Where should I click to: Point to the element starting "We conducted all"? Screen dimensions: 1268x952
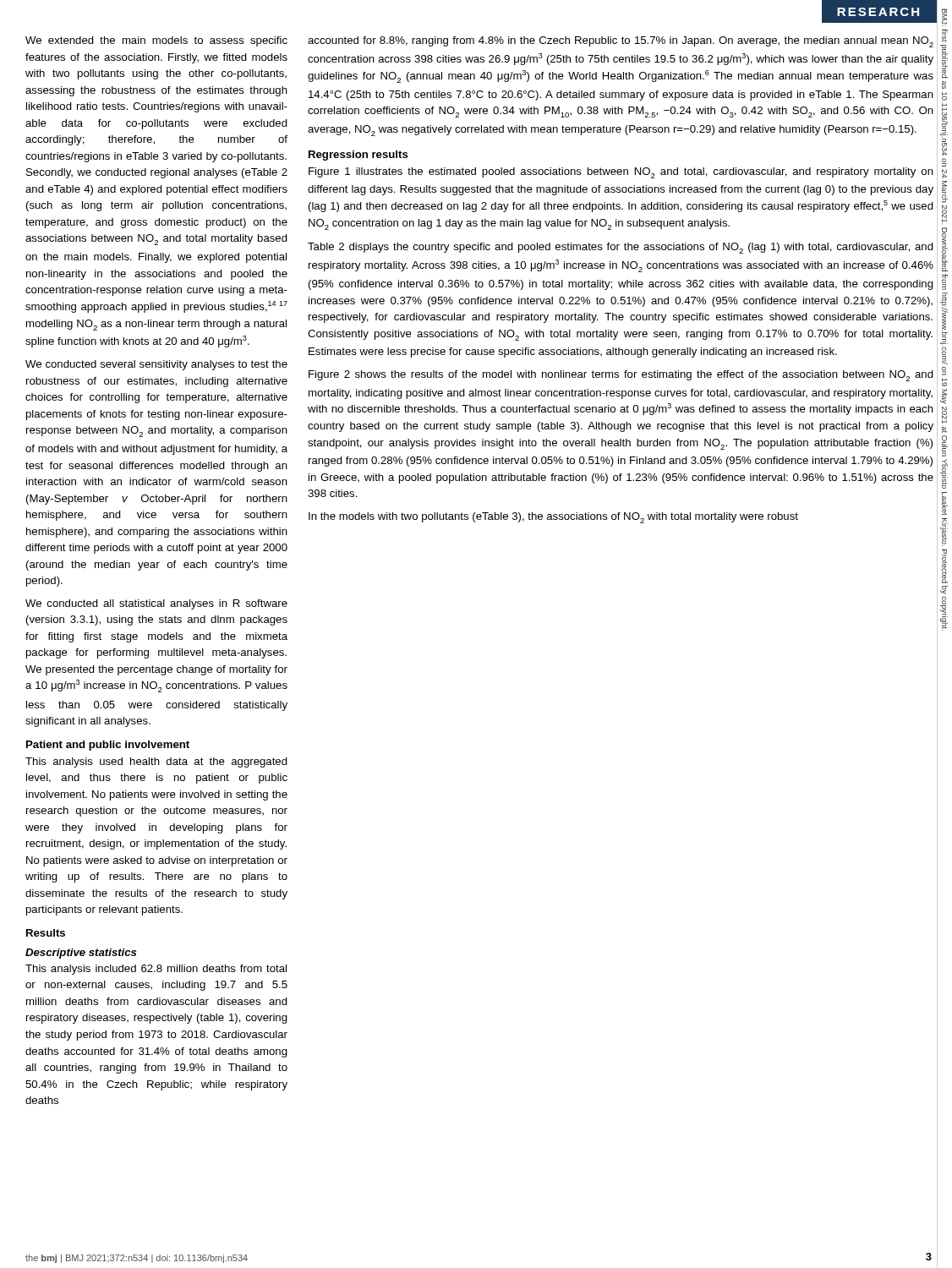(x=156, y=662)
